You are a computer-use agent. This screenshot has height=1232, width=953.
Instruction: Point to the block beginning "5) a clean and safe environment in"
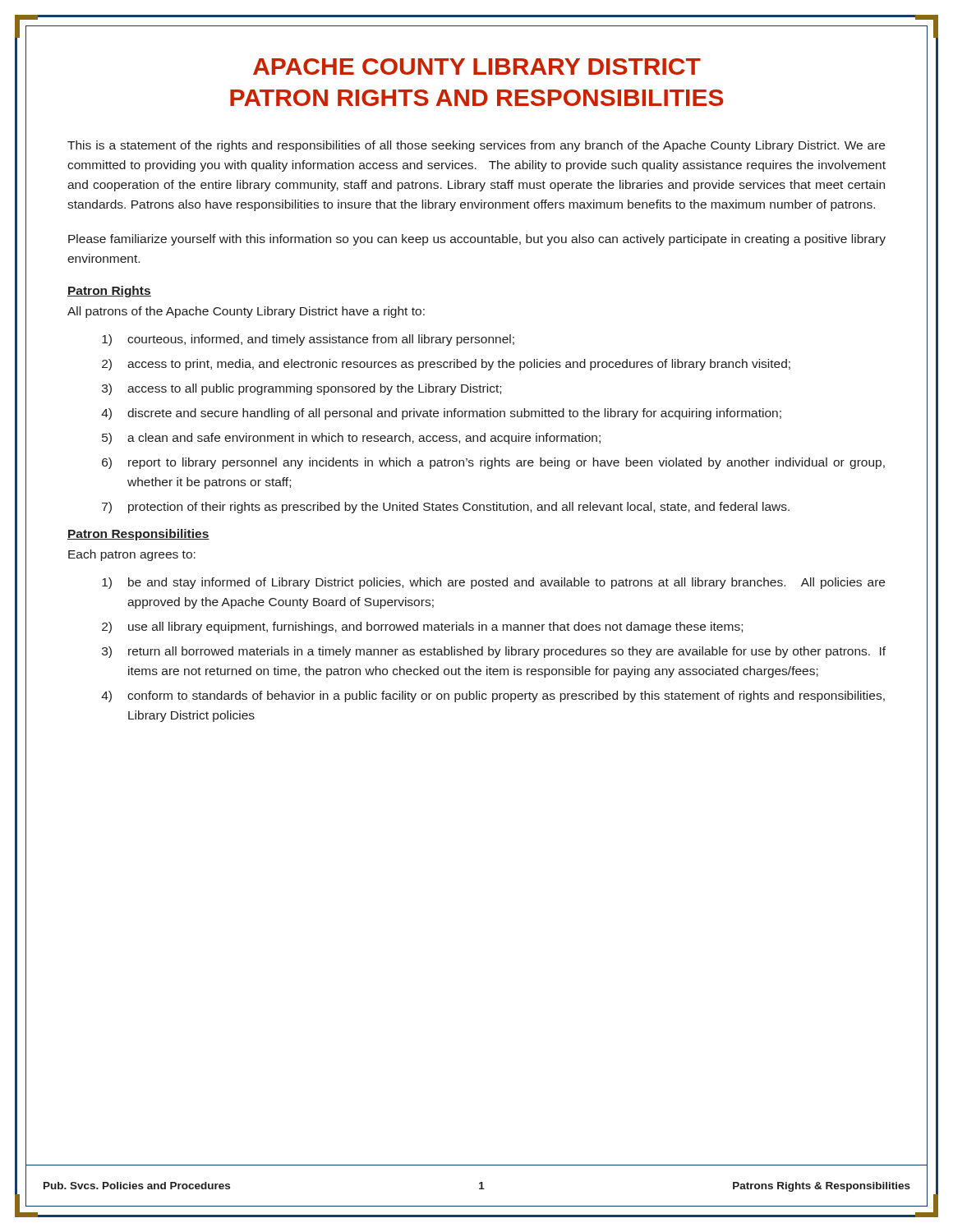476,438
